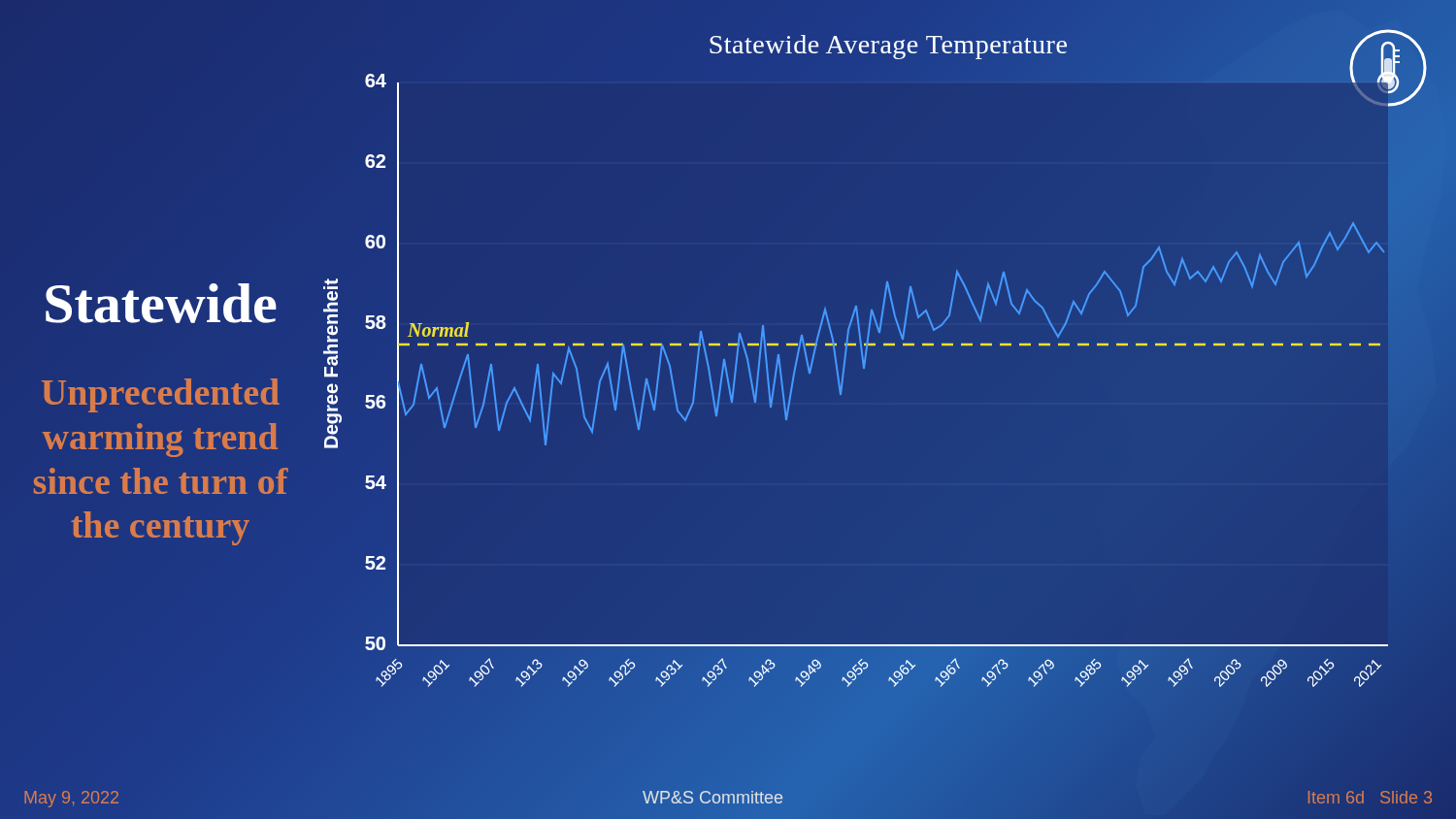Click on the text block that reads "Unprecedented warming trend since the turn"

click(x=160, y=459)
